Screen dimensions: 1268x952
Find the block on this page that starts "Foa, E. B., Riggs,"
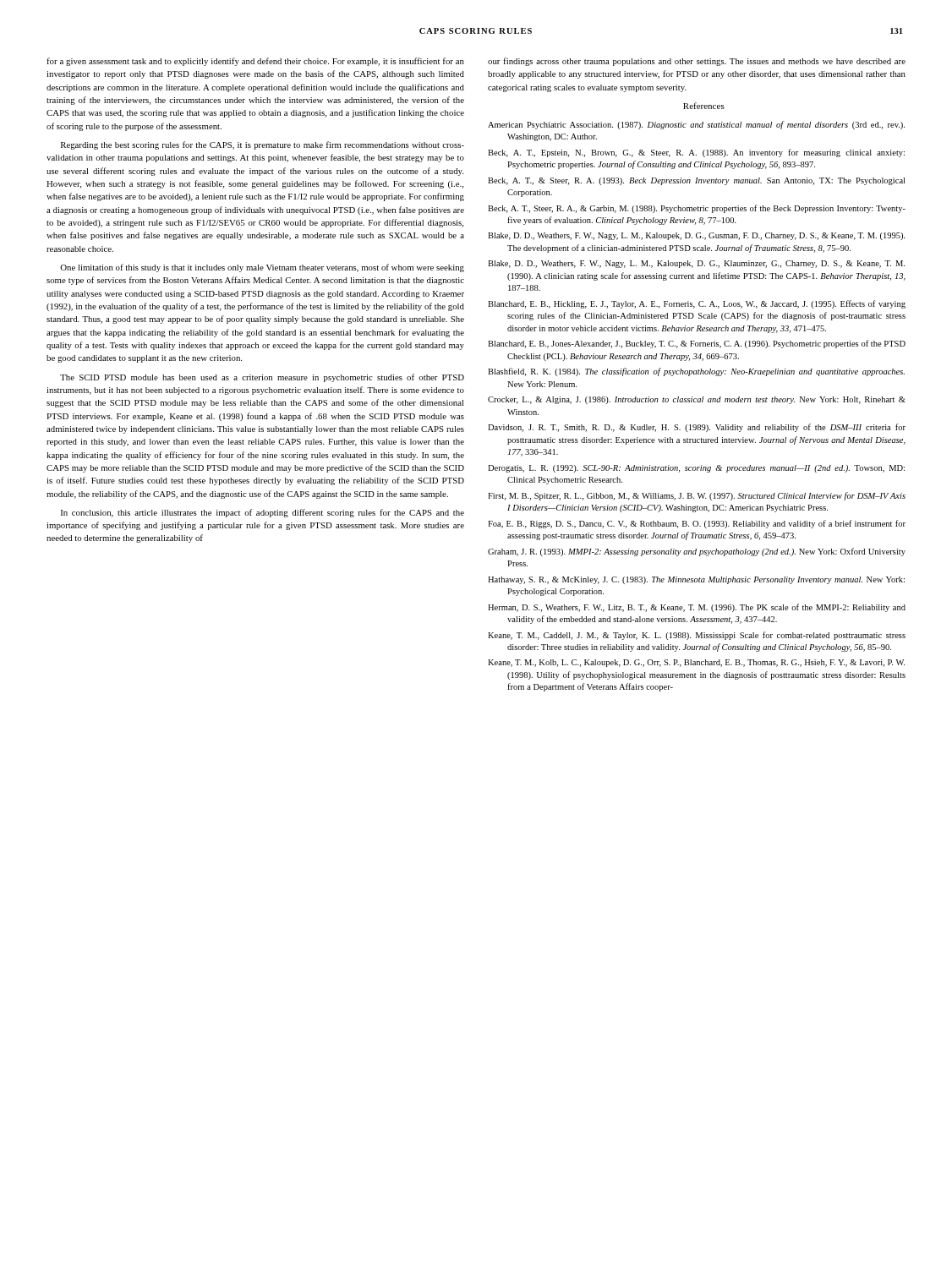click(x=697, y=530)
